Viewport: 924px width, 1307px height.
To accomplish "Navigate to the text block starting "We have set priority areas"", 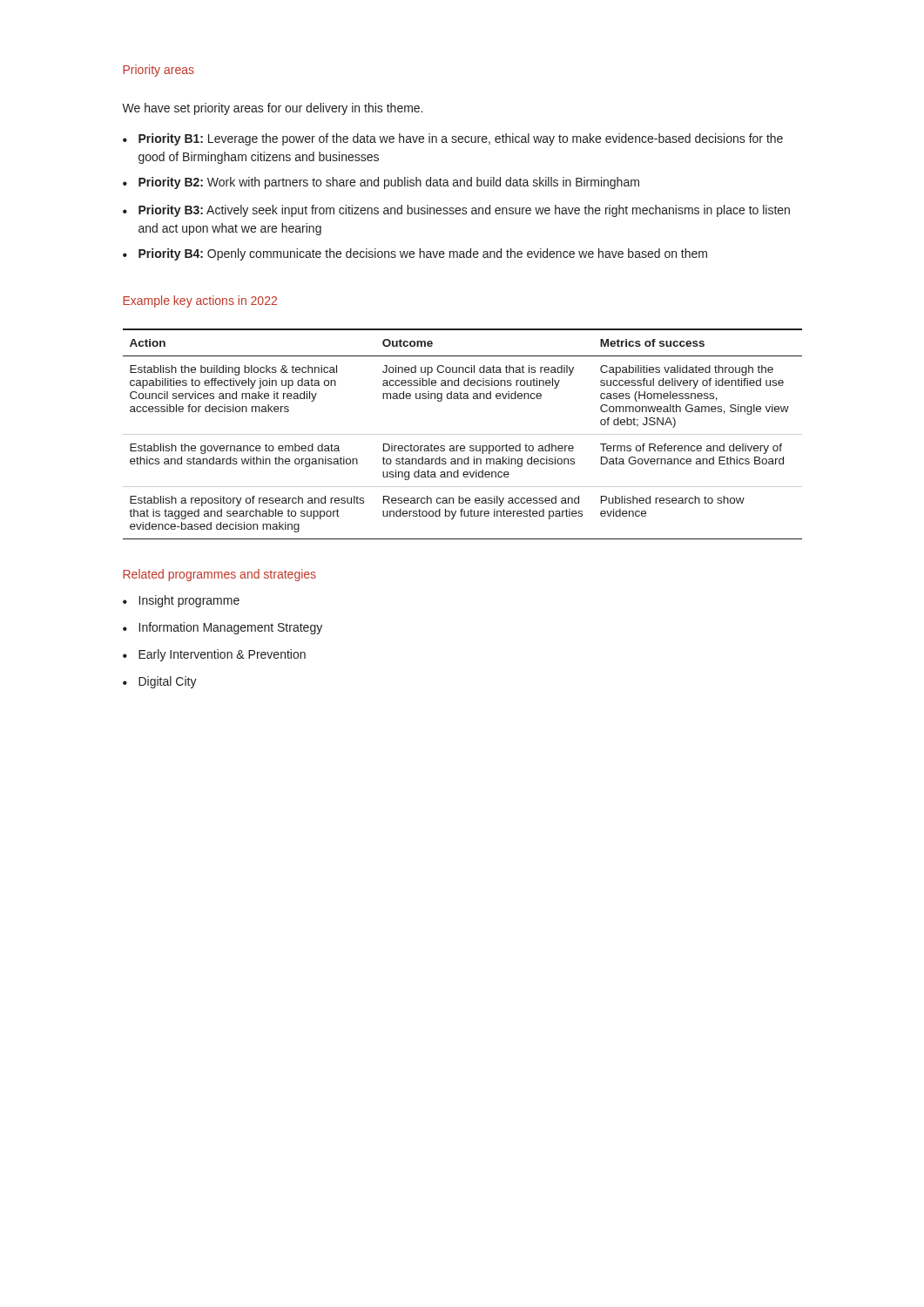I will [x=272, y=109].
